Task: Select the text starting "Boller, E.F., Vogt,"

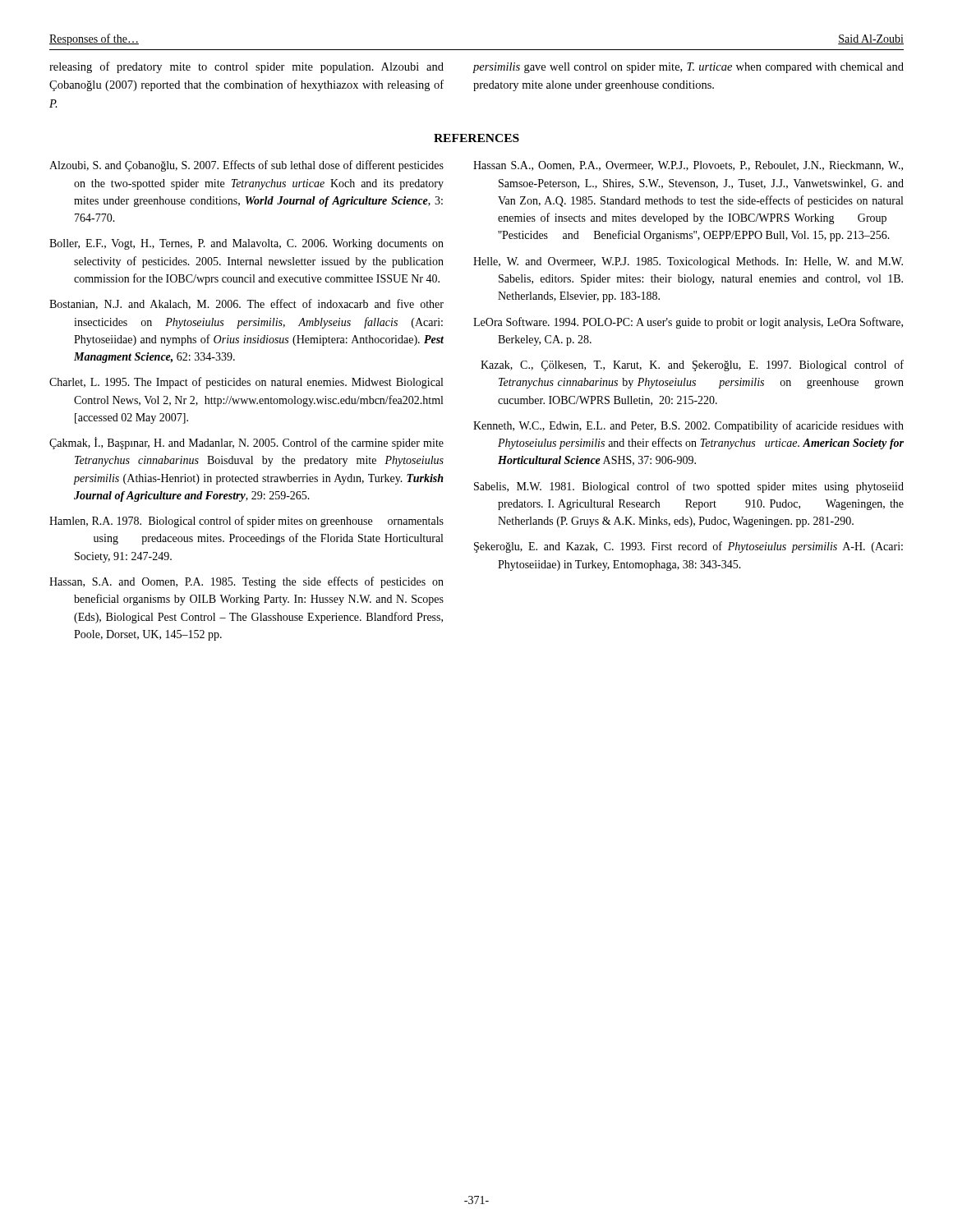Action: pyautogui.click(x=246, y=261)
